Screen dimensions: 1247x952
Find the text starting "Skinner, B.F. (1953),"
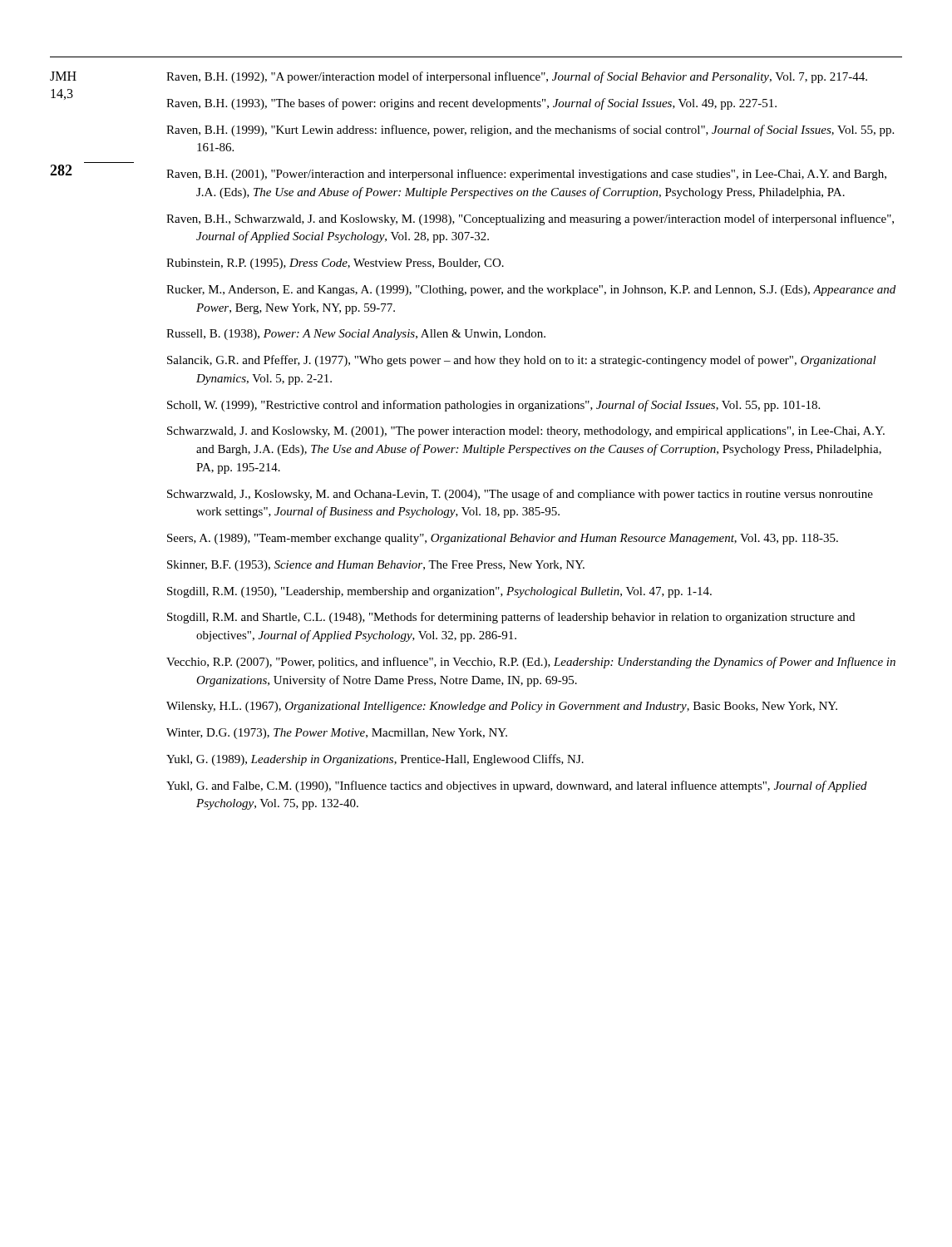point(376,564)
